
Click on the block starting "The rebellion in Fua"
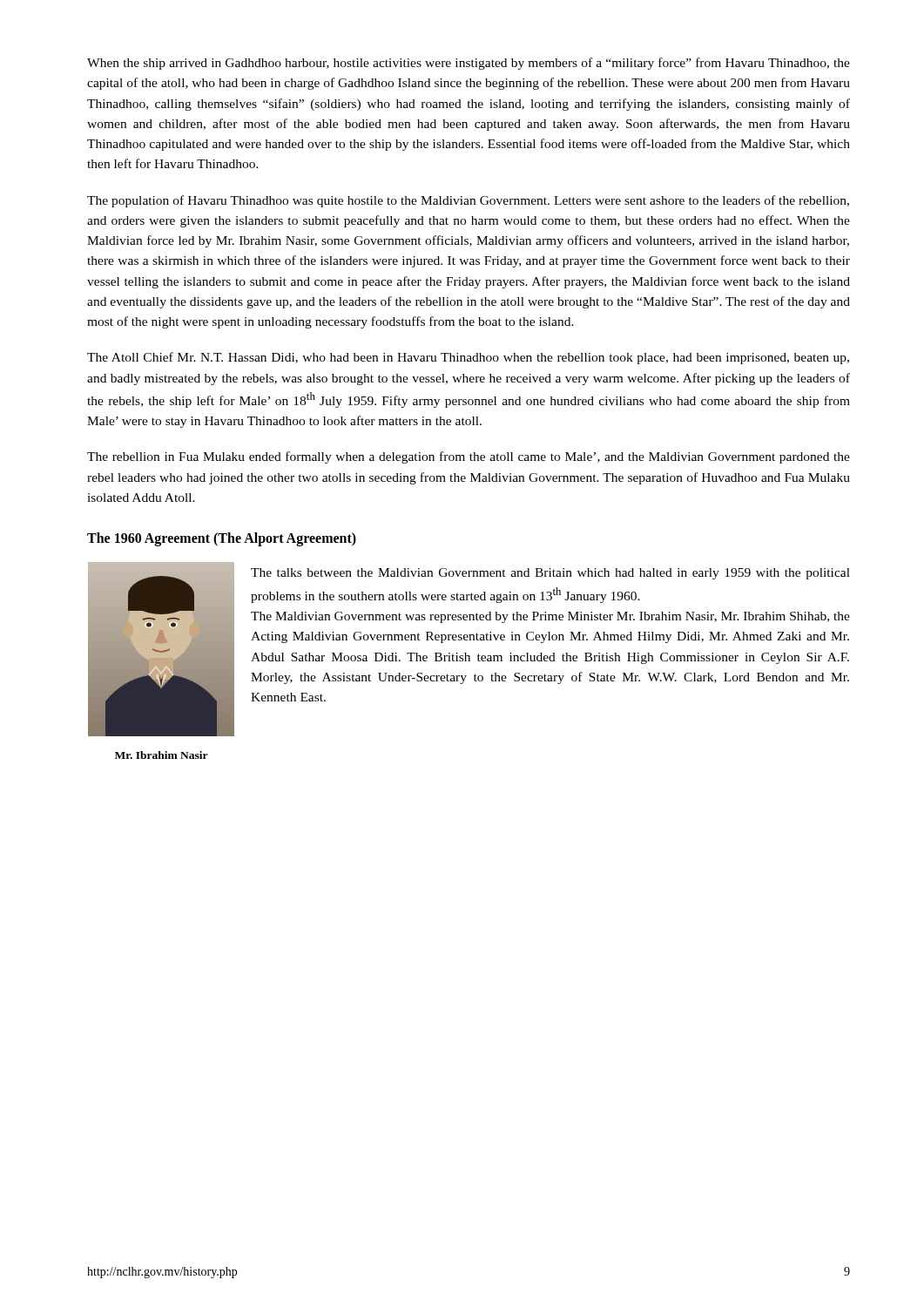[x=469, y=477]
